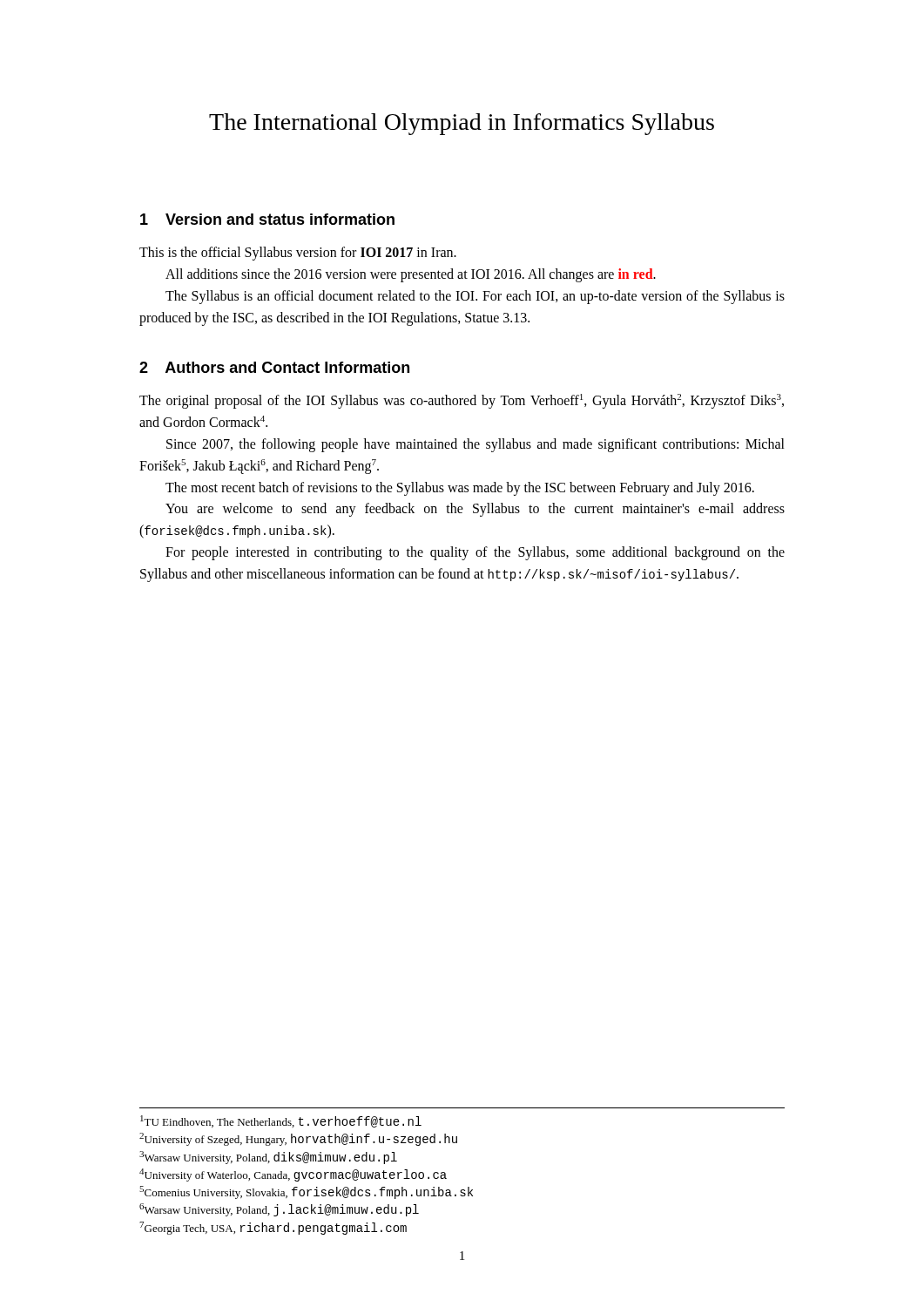The width and height of the screenshot is (924, 1307).
Task: Click on the section header that says "2 Authors and"
Action: click(x=274, y=367)
